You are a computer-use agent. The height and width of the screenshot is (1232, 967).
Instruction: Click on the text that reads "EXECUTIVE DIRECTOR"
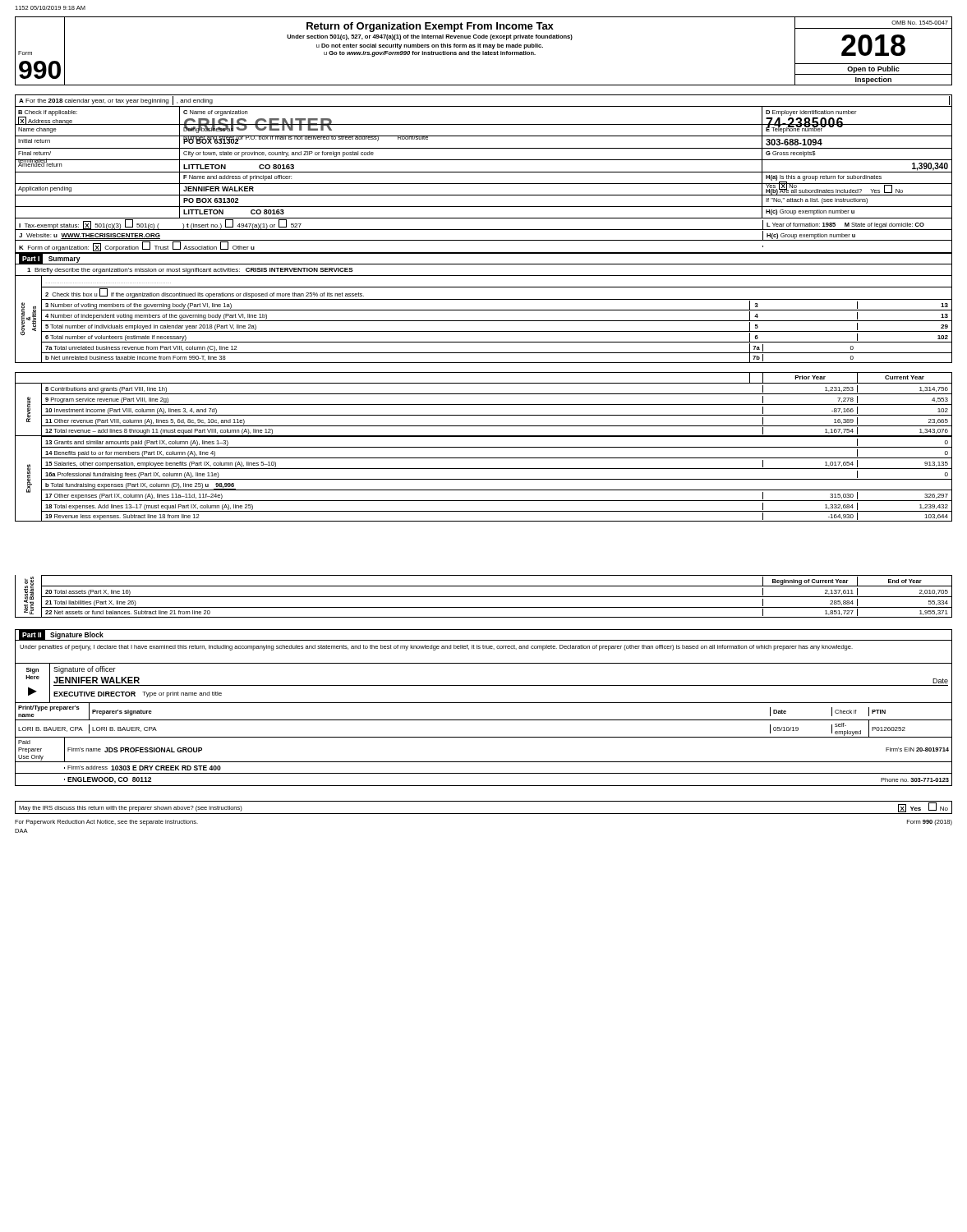click(95, 694)
